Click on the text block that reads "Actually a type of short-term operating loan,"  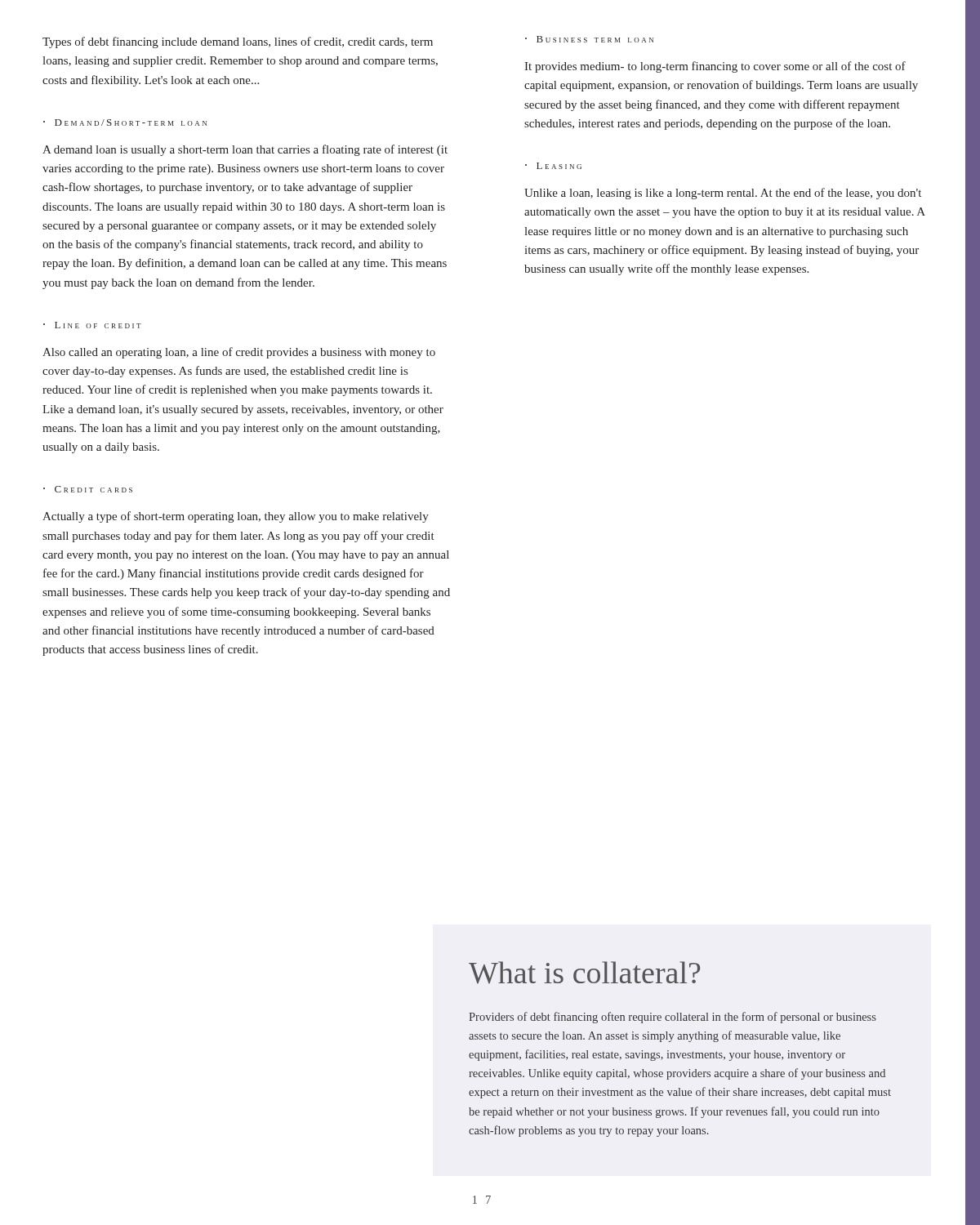[247, 583]
